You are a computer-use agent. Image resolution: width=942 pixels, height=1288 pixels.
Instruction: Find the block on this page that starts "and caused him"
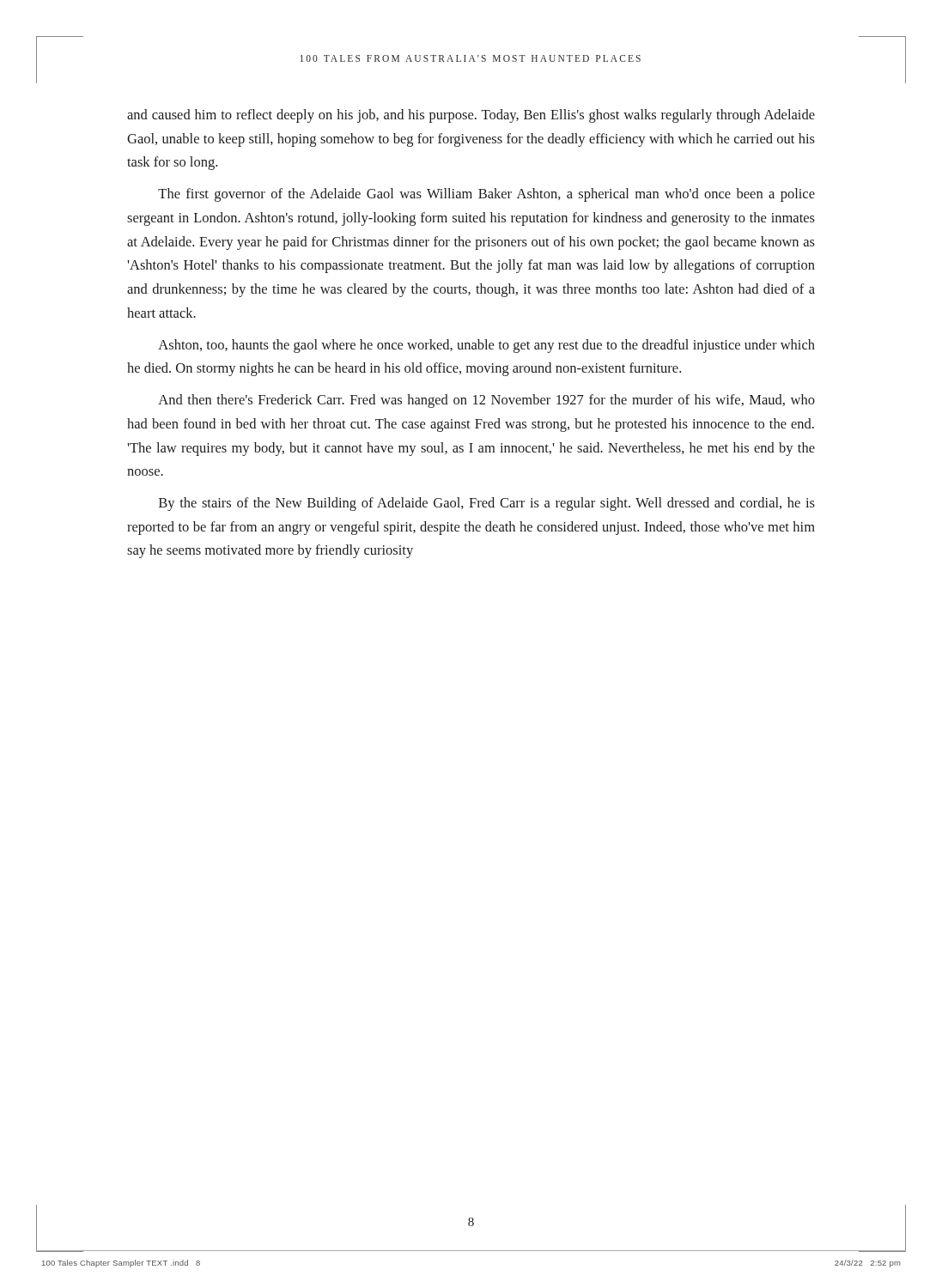point(471,333)
